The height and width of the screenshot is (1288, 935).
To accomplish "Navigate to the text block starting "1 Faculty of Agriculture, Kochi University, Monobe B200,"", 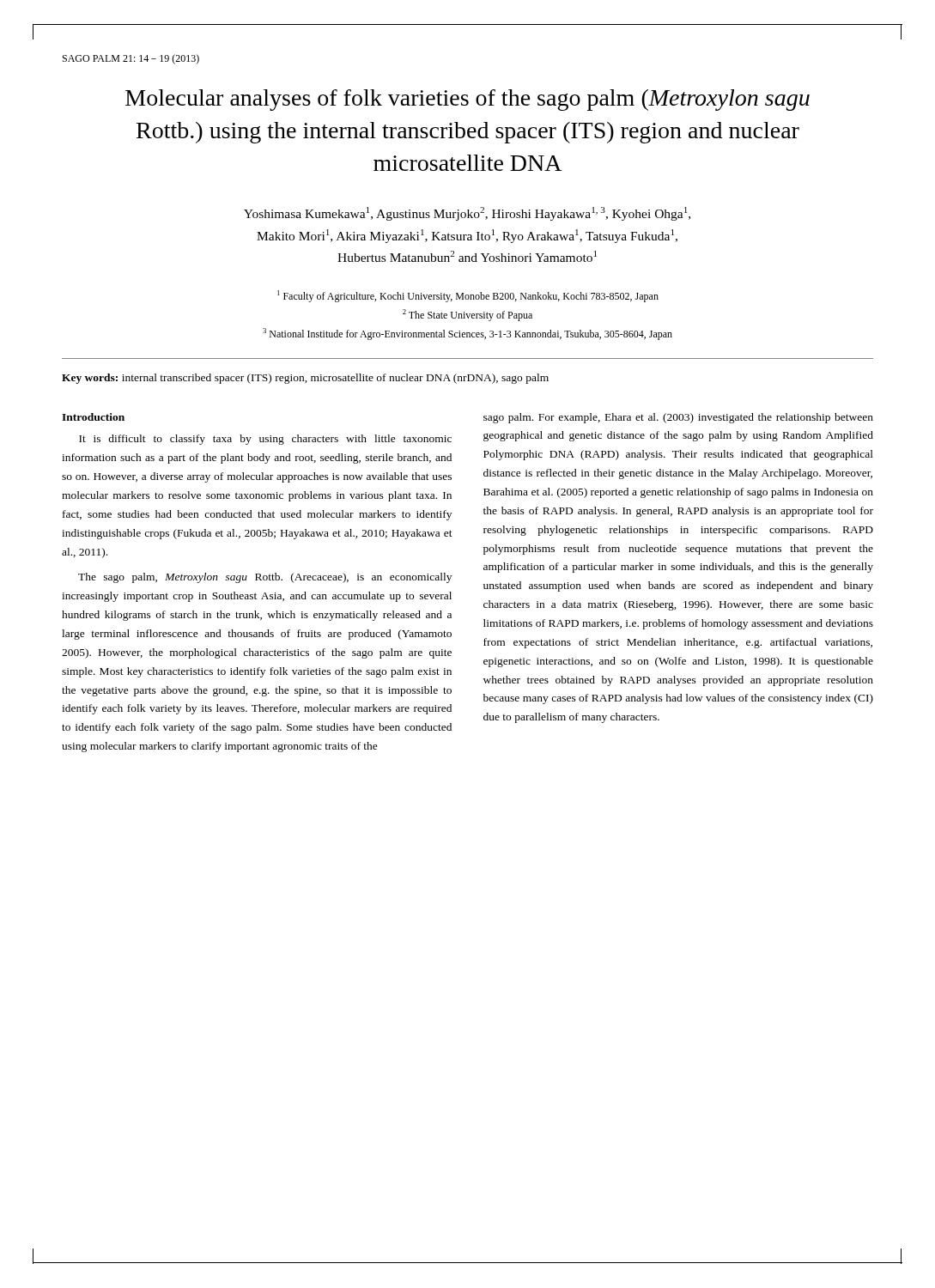I will click(x=468, y=295).
